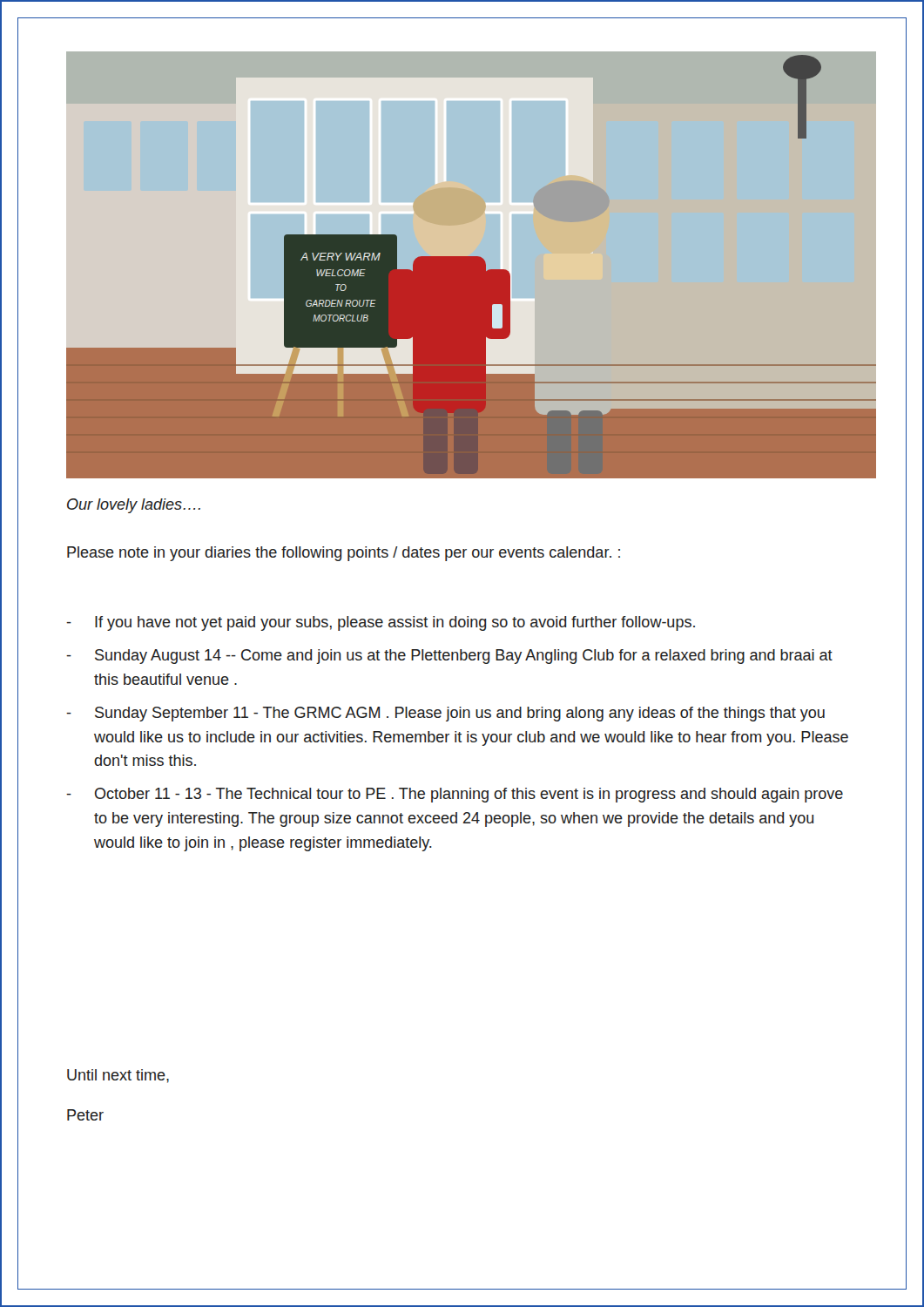Image resolution: width=924 pixels, height=1307 pixels.
Task: Navigate to the passage starting "- Sunday August"
Action: point(458,668)
